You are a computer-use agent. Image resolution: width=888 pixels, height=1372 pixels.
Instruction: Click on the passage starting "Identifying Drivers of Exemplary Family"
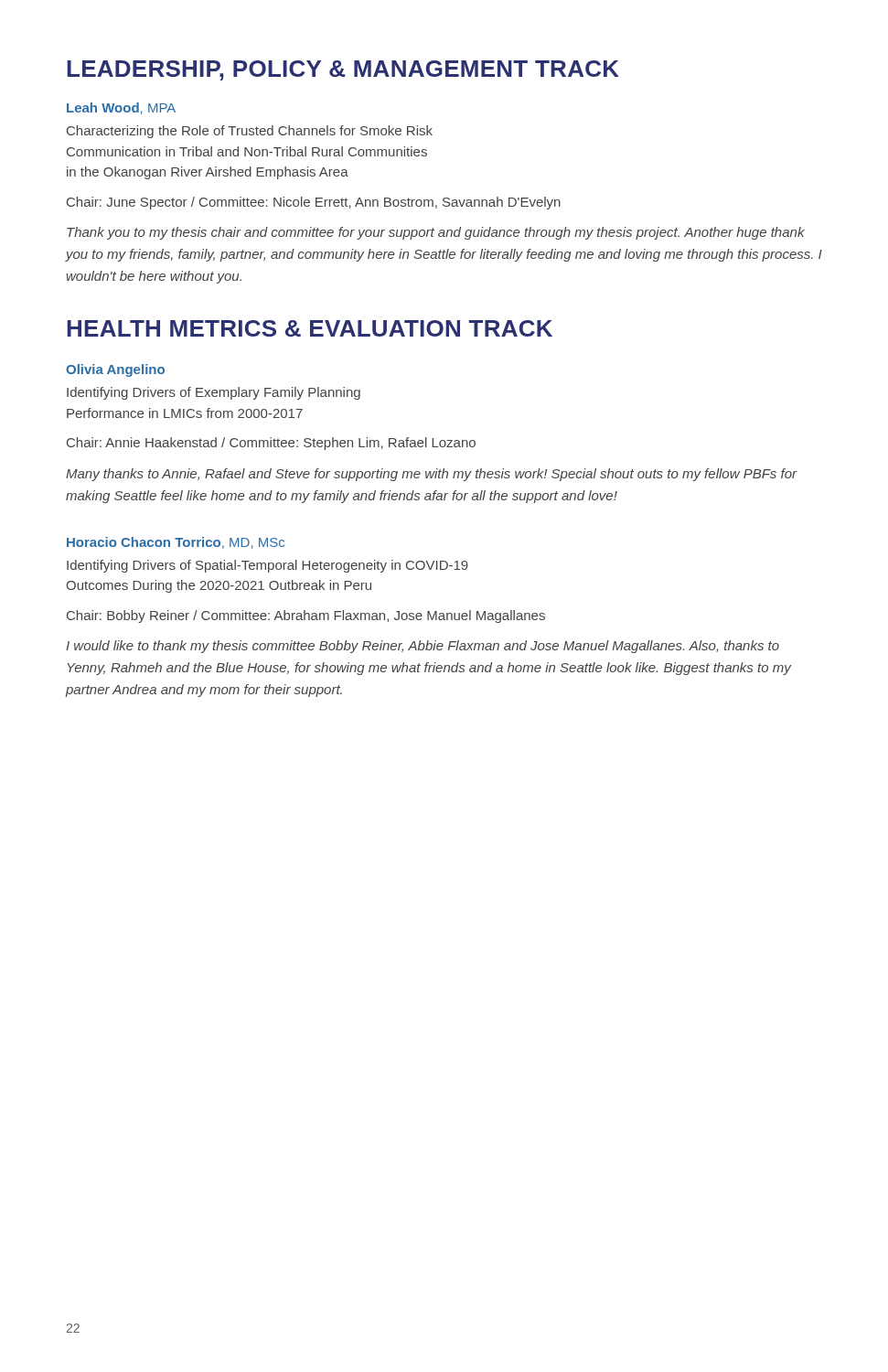pos(214,393)
